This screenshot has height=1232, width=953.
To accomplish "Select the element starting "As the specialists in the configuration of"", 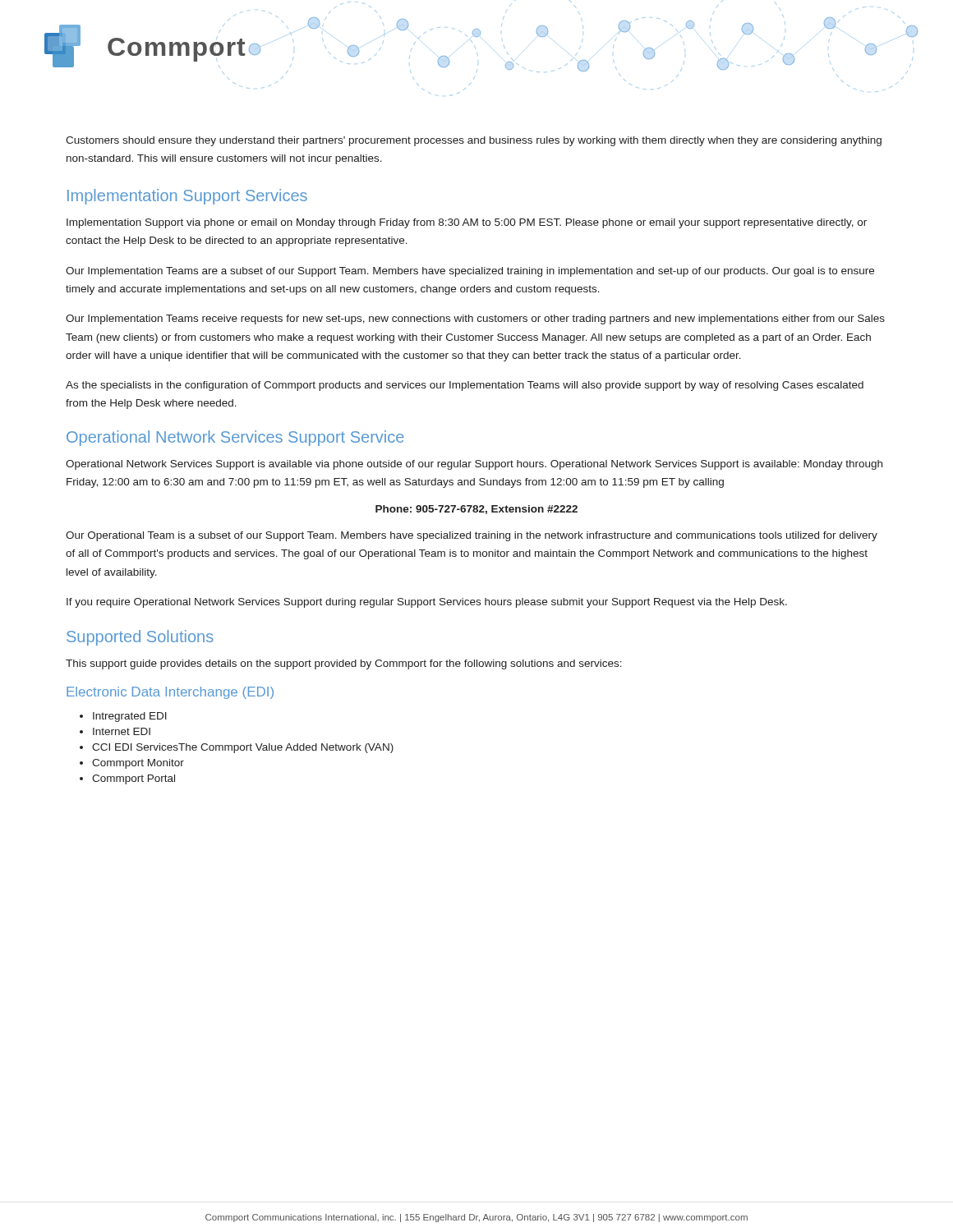I will pyautogui.click(x=465, y=394).
